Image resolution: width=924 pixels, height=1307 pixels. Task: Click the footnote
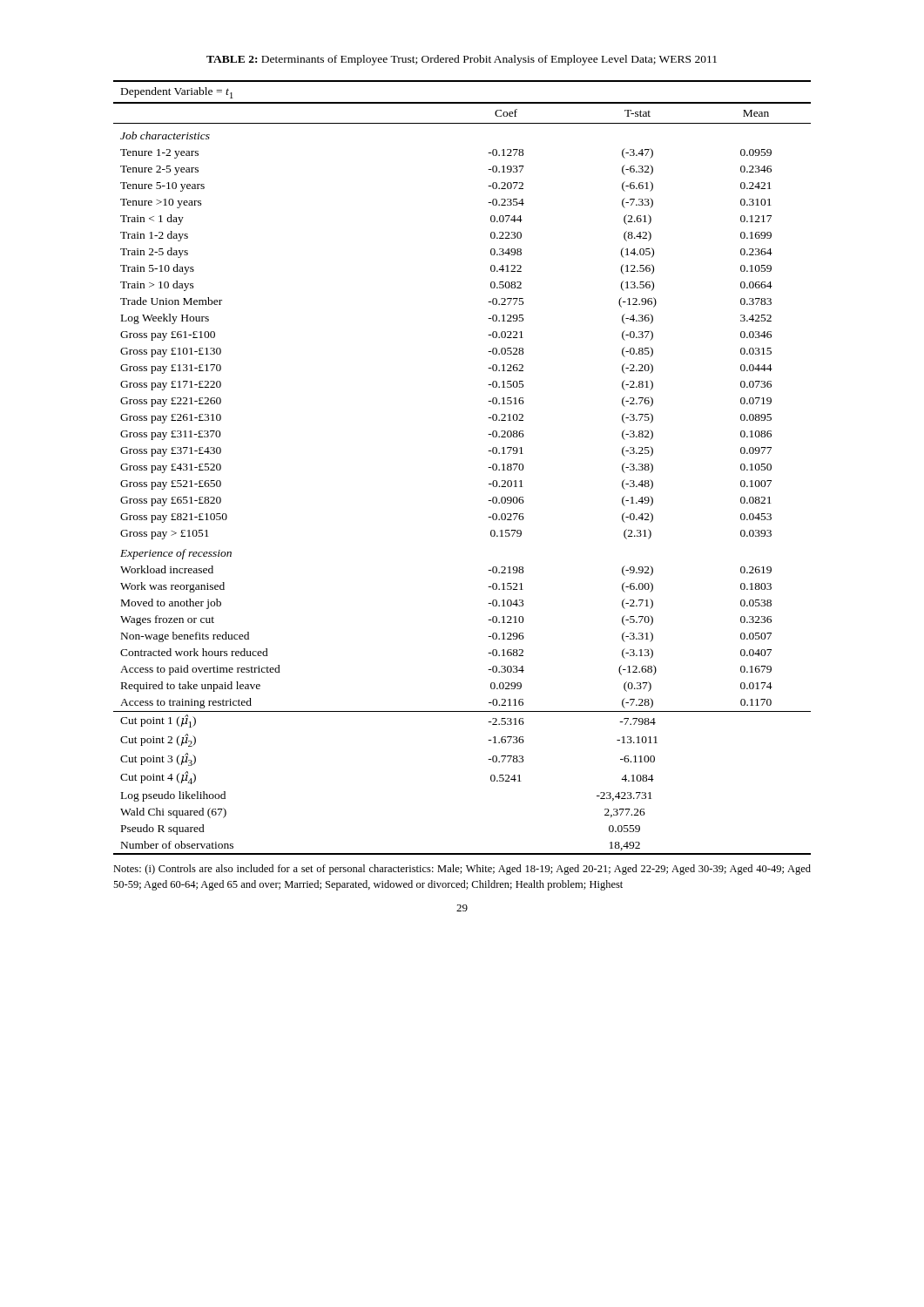pyautogui.click(x=462, y=877)
